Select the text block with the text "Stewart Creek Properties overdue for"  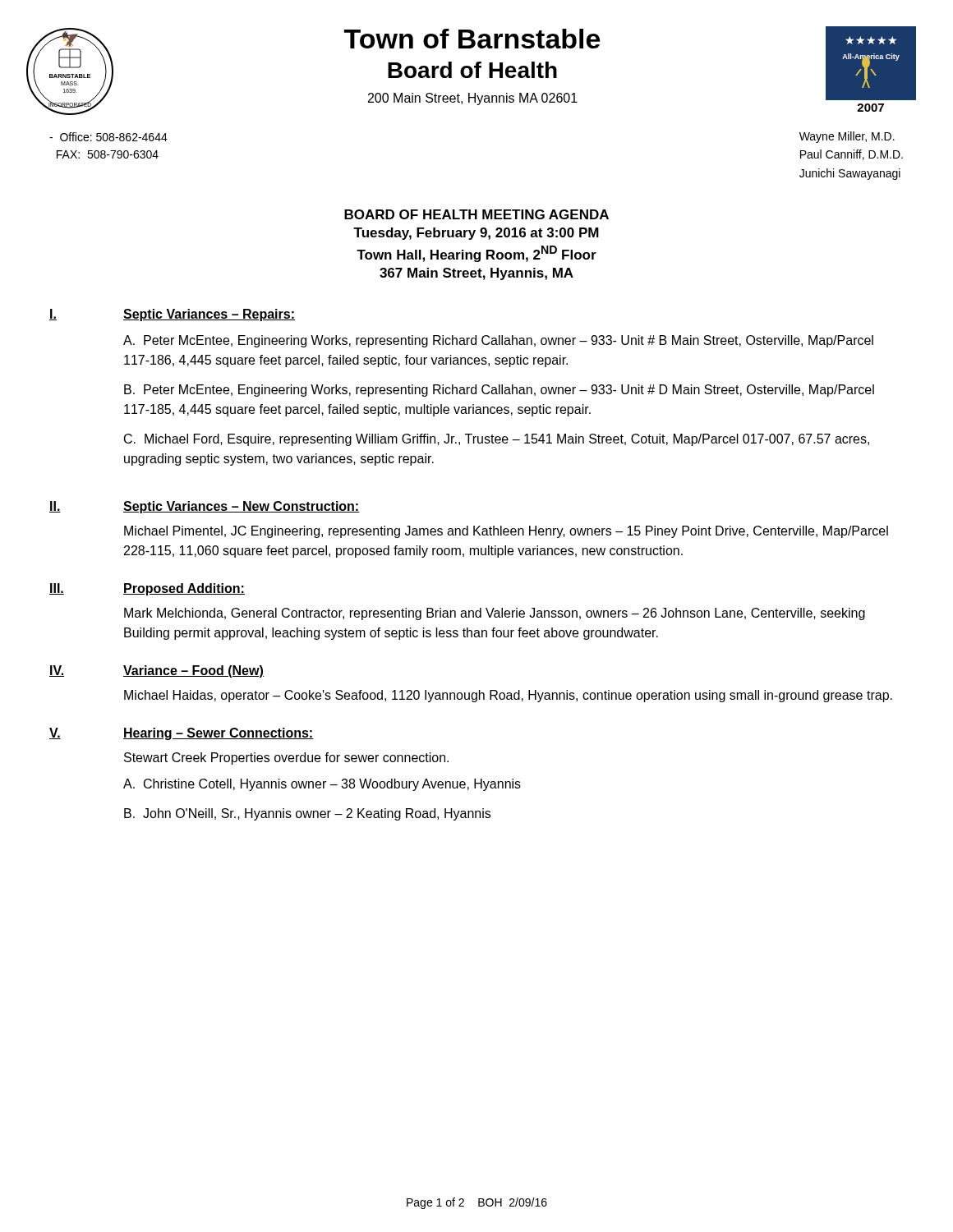[287, 758]
